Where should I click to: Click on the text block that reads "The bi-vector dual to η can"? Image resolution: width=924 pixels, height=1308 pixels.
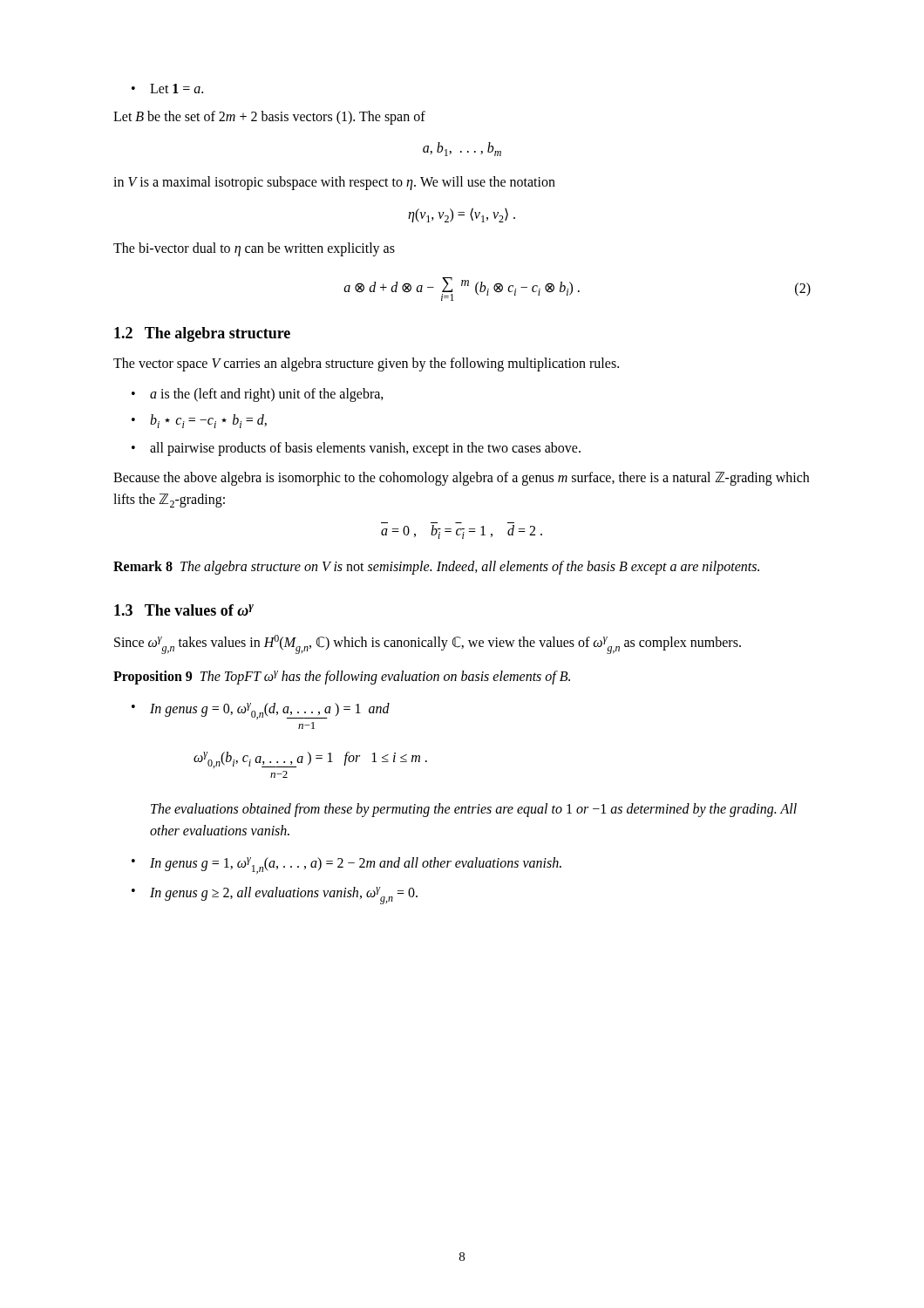click(254, 249)
